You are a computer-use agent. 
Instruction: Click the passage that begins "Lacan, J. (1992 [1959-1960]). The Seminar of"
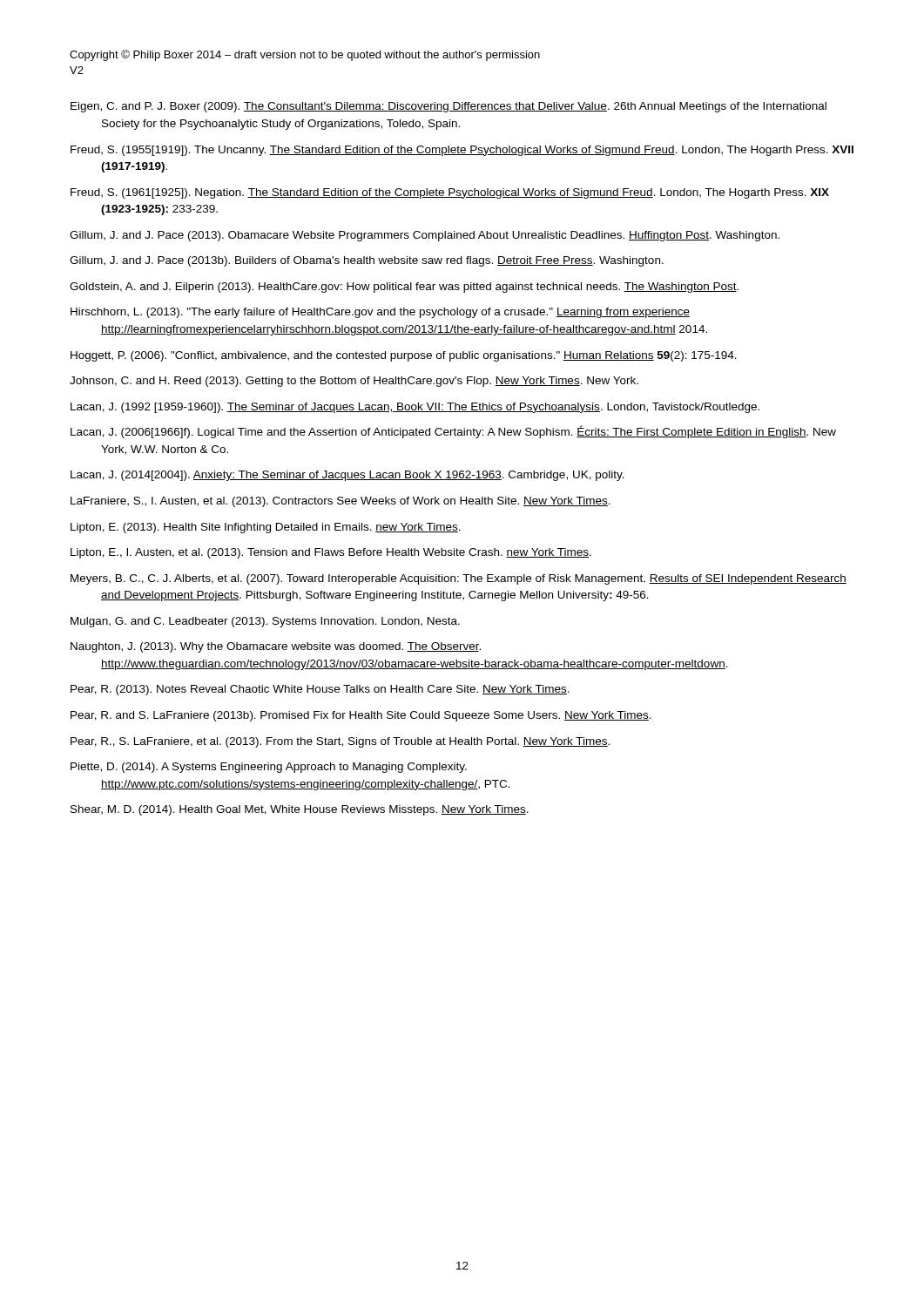[415, 406]
